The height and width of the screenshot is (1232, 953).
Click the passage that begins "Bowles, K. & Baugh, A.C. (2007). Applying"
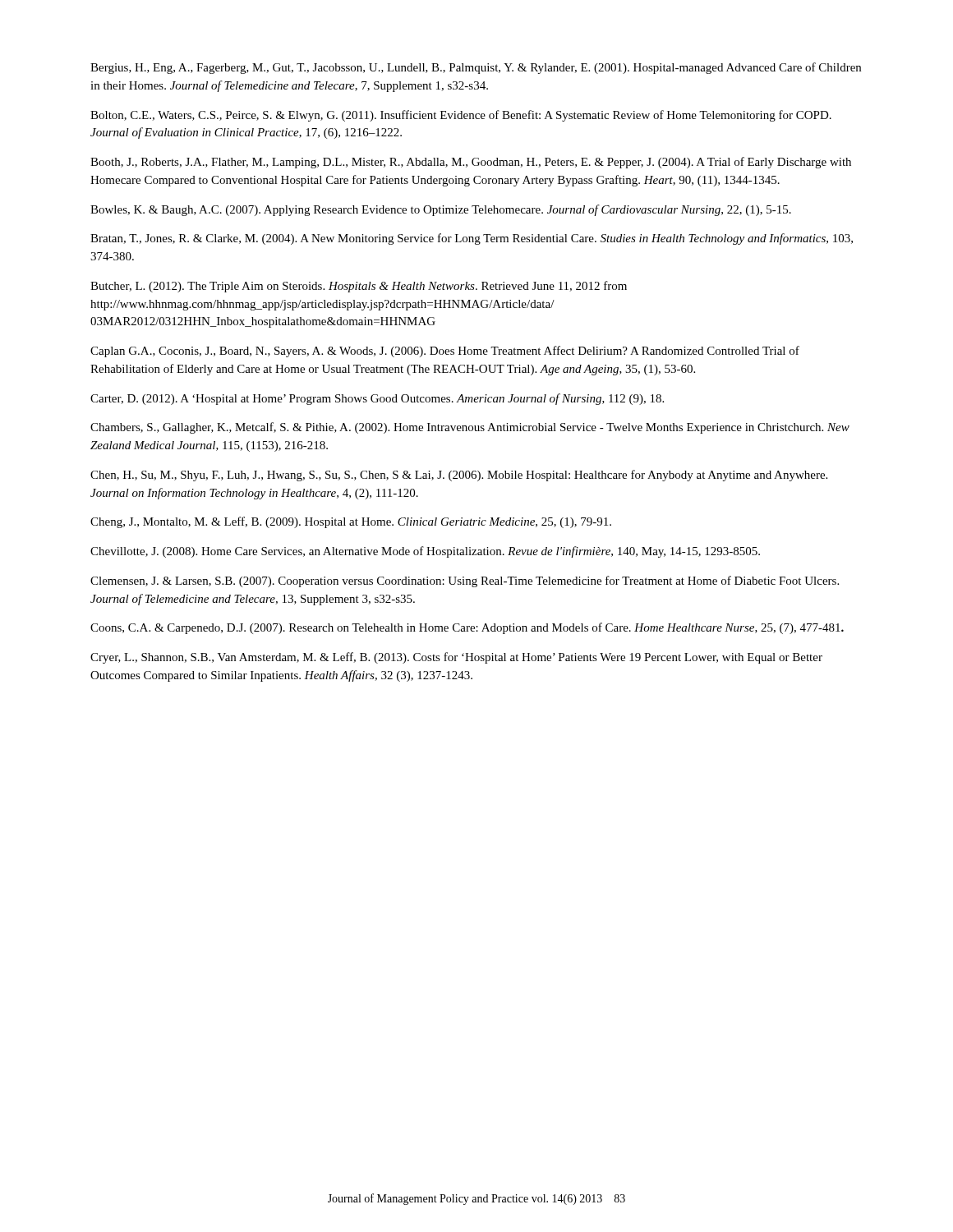441,209
